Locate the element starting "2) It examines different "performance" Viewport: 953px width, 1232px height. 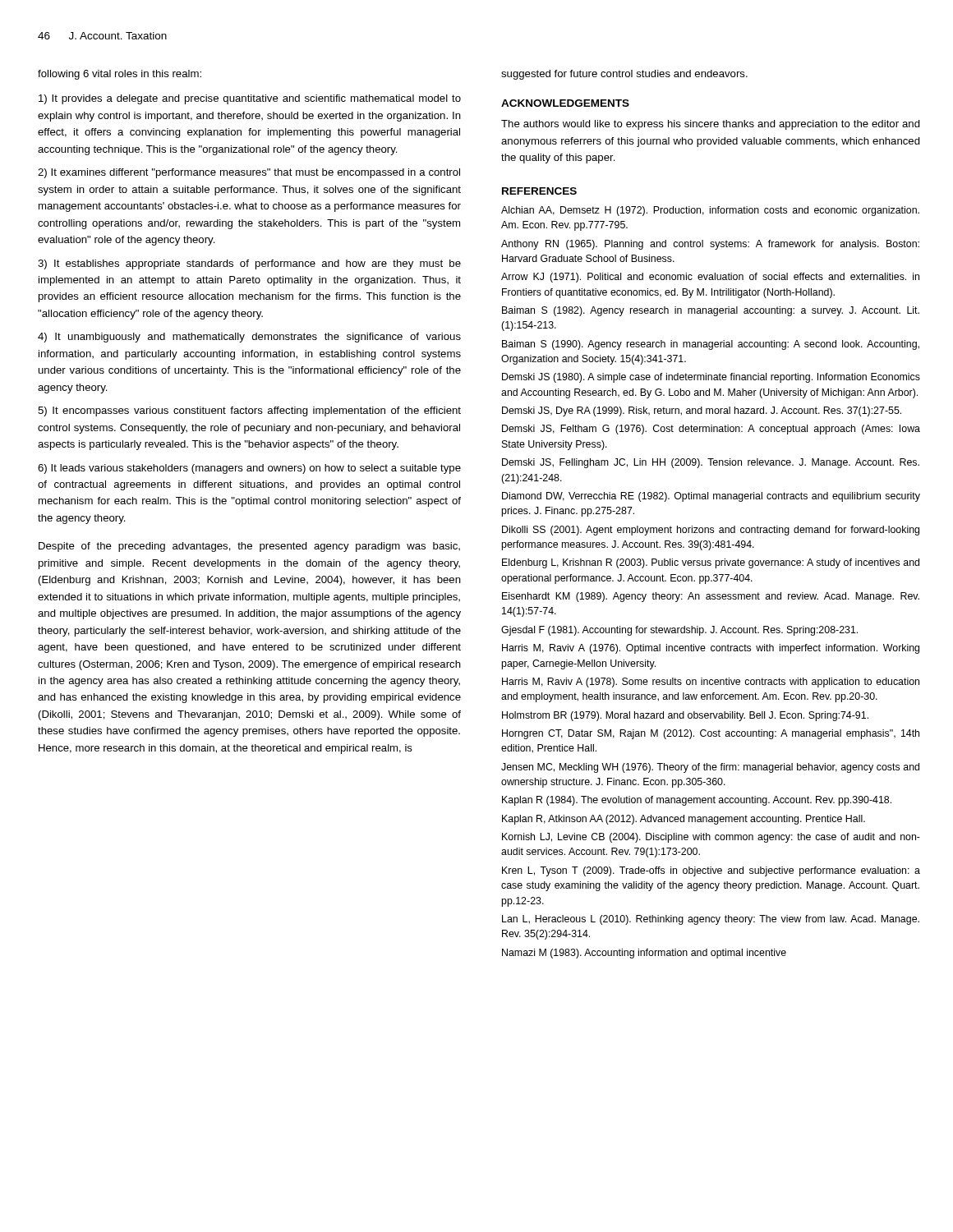coord(249,206)
